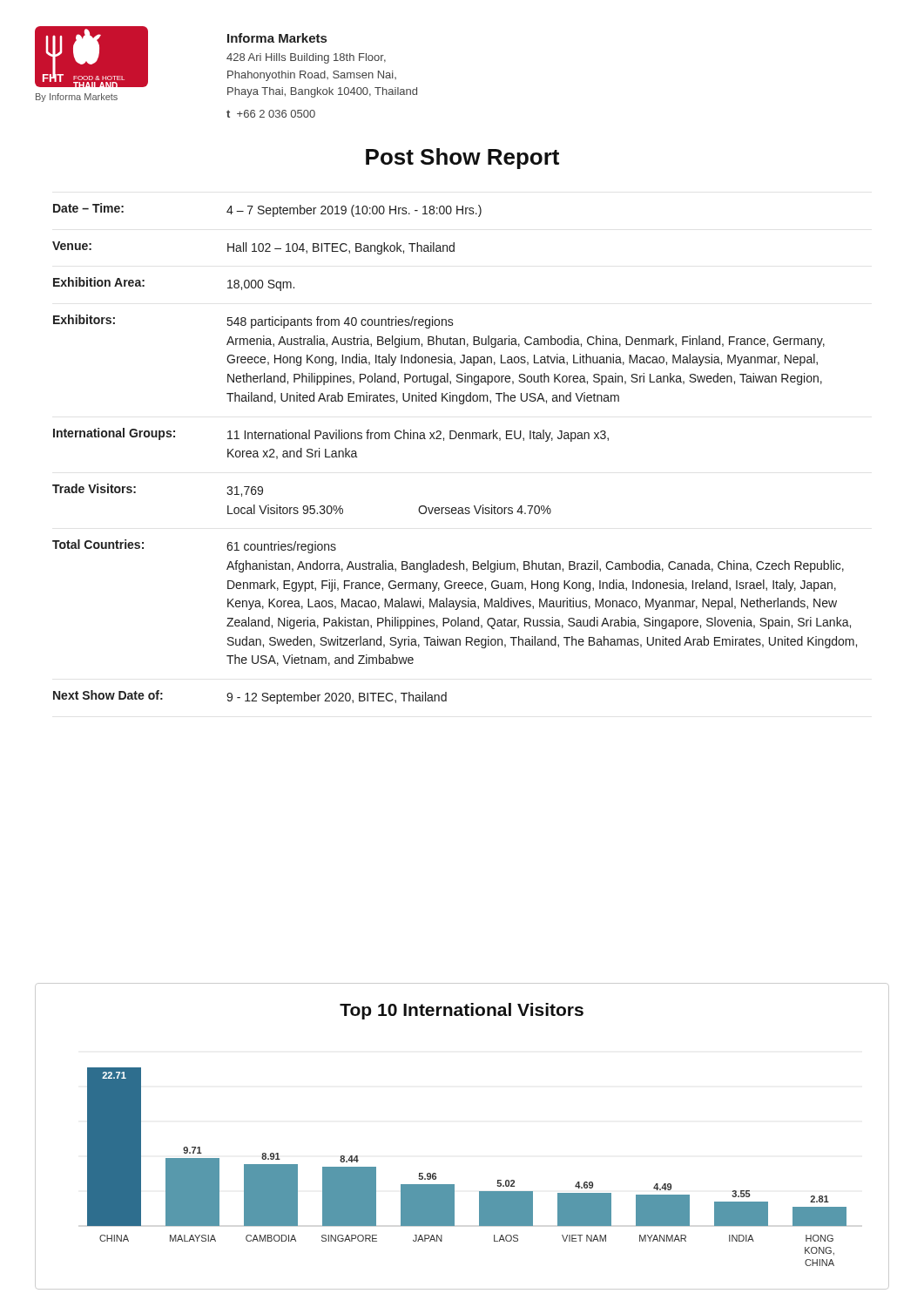Viewport: 924px width, 1307px height.
Task: Click on the title with the text "Post Show Report"
Action: [462, 157]
